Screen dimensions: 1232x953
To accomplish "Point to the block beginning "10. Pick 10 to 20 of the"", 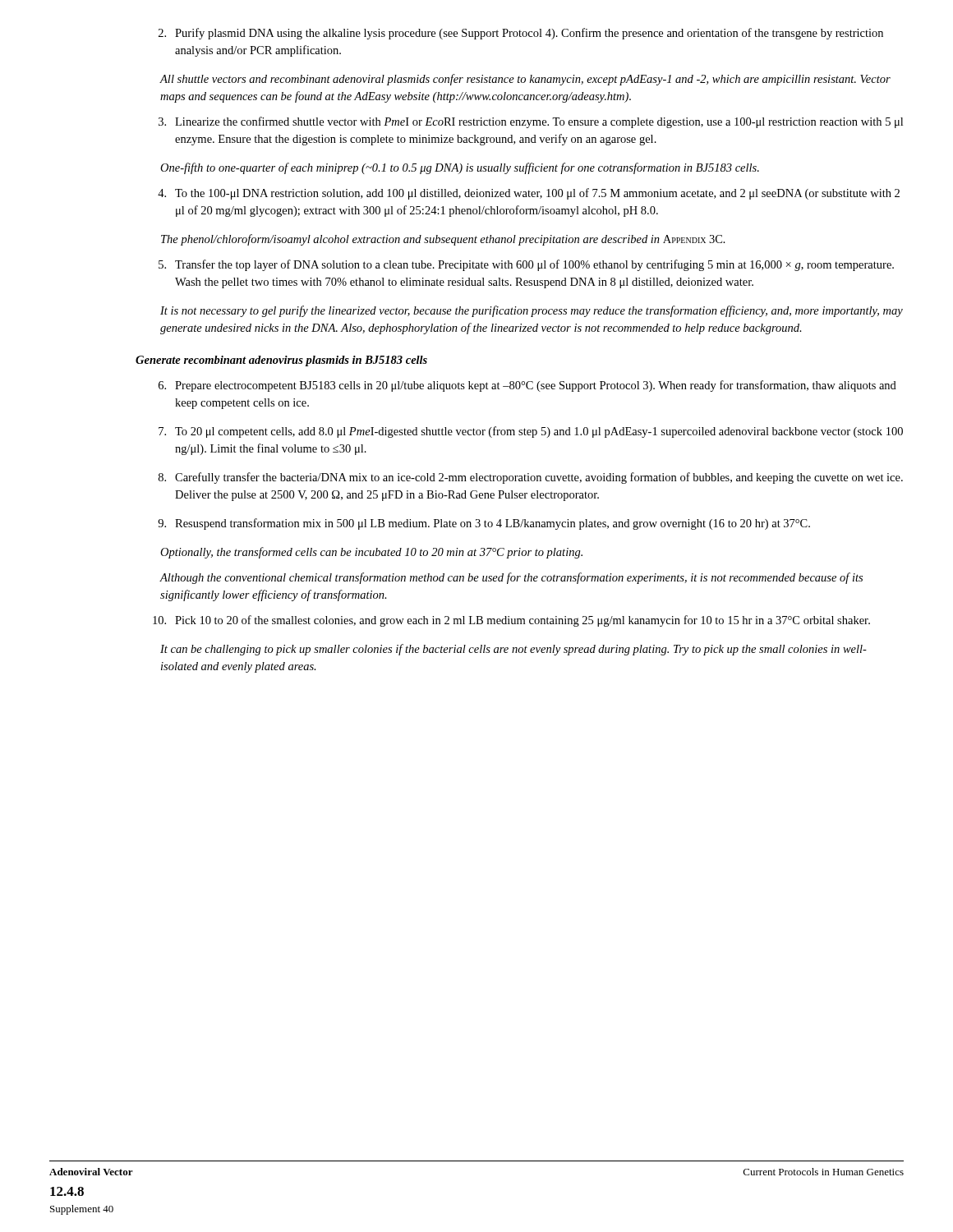I will click(520, 621).
